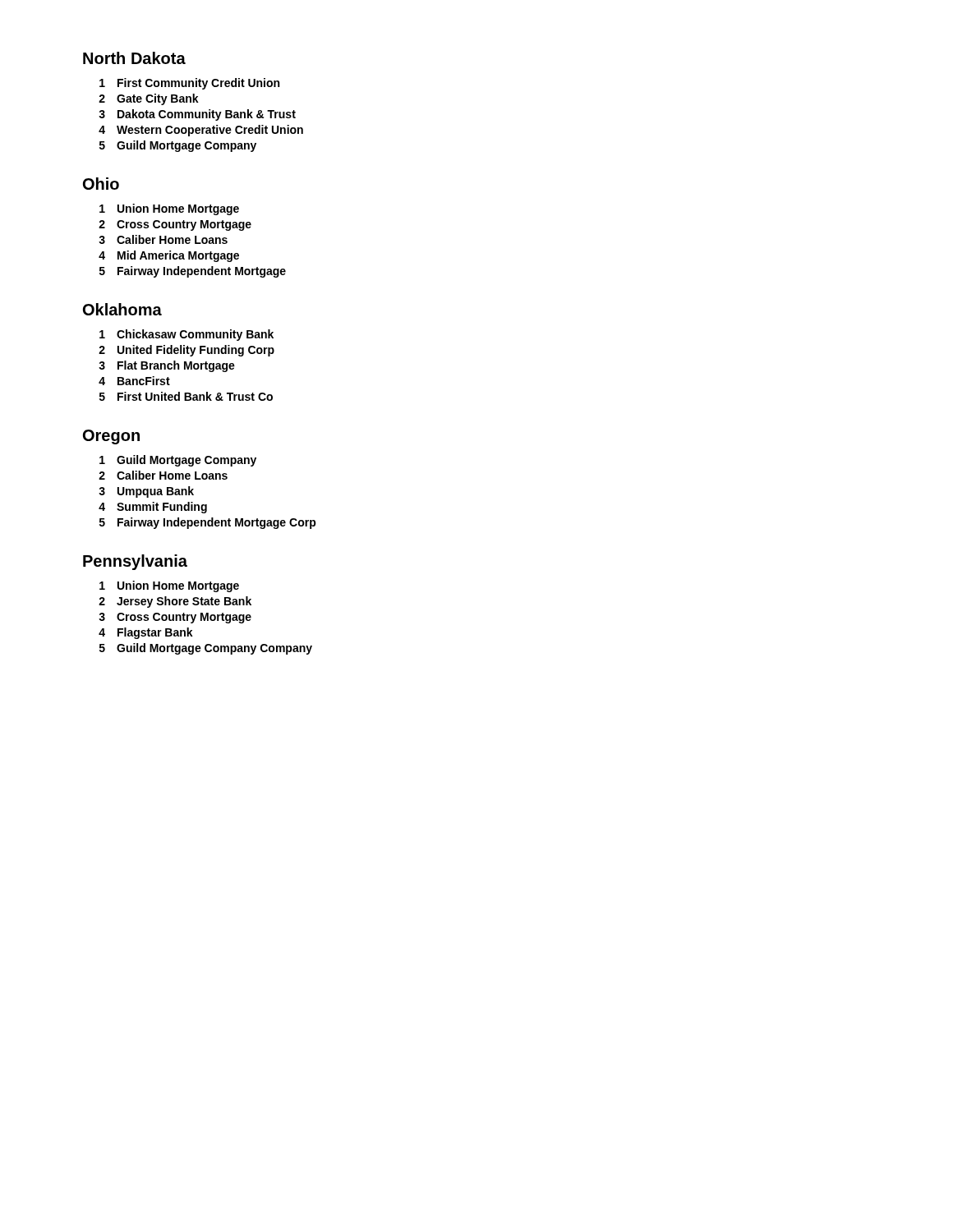Point to the text block starting "North Dakota"
Screen dimensions: 1232x953
click(134, 58)
